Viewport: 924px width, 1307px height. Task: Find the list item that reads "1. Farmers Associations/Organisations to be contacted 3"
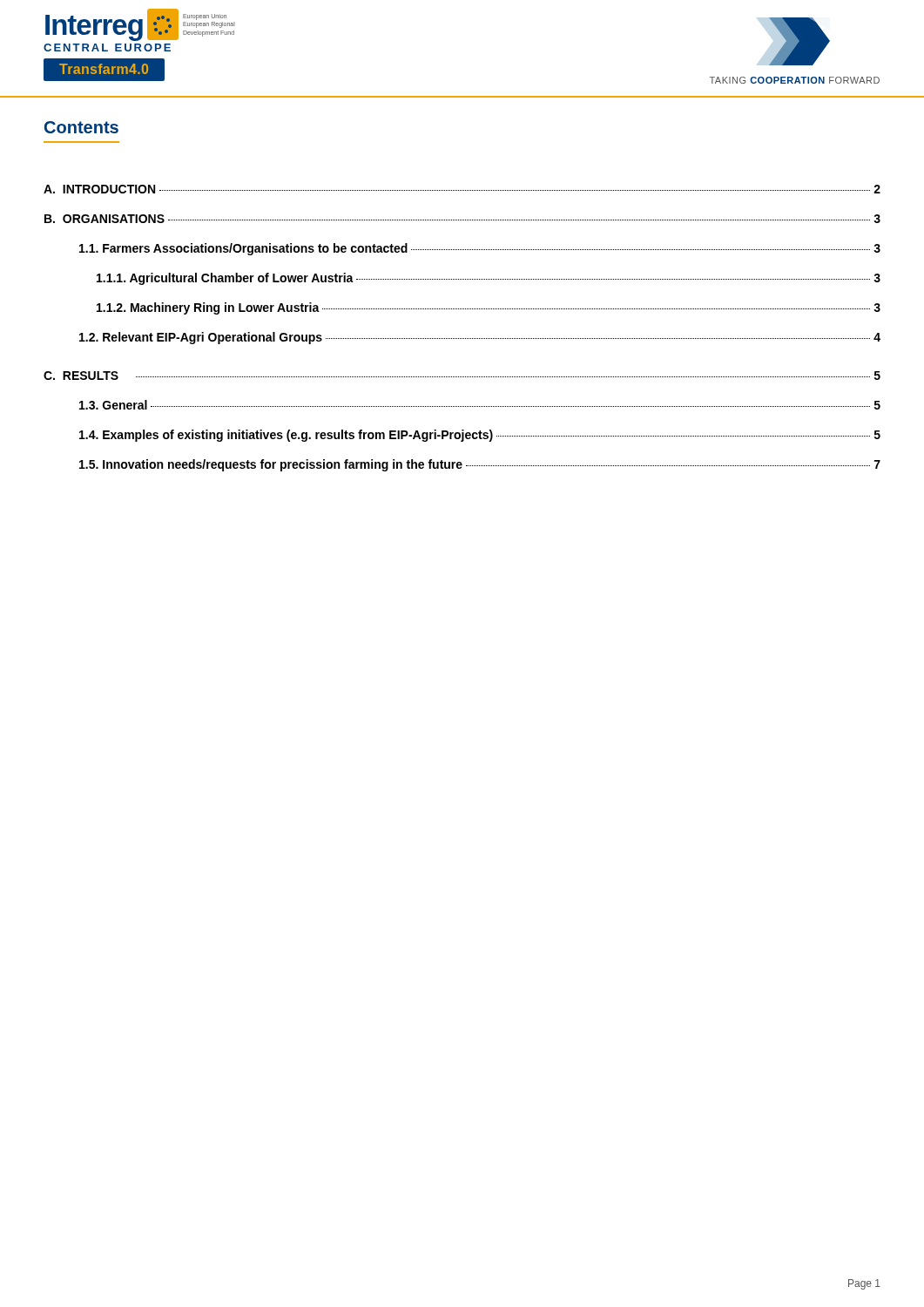click(462, 248)
